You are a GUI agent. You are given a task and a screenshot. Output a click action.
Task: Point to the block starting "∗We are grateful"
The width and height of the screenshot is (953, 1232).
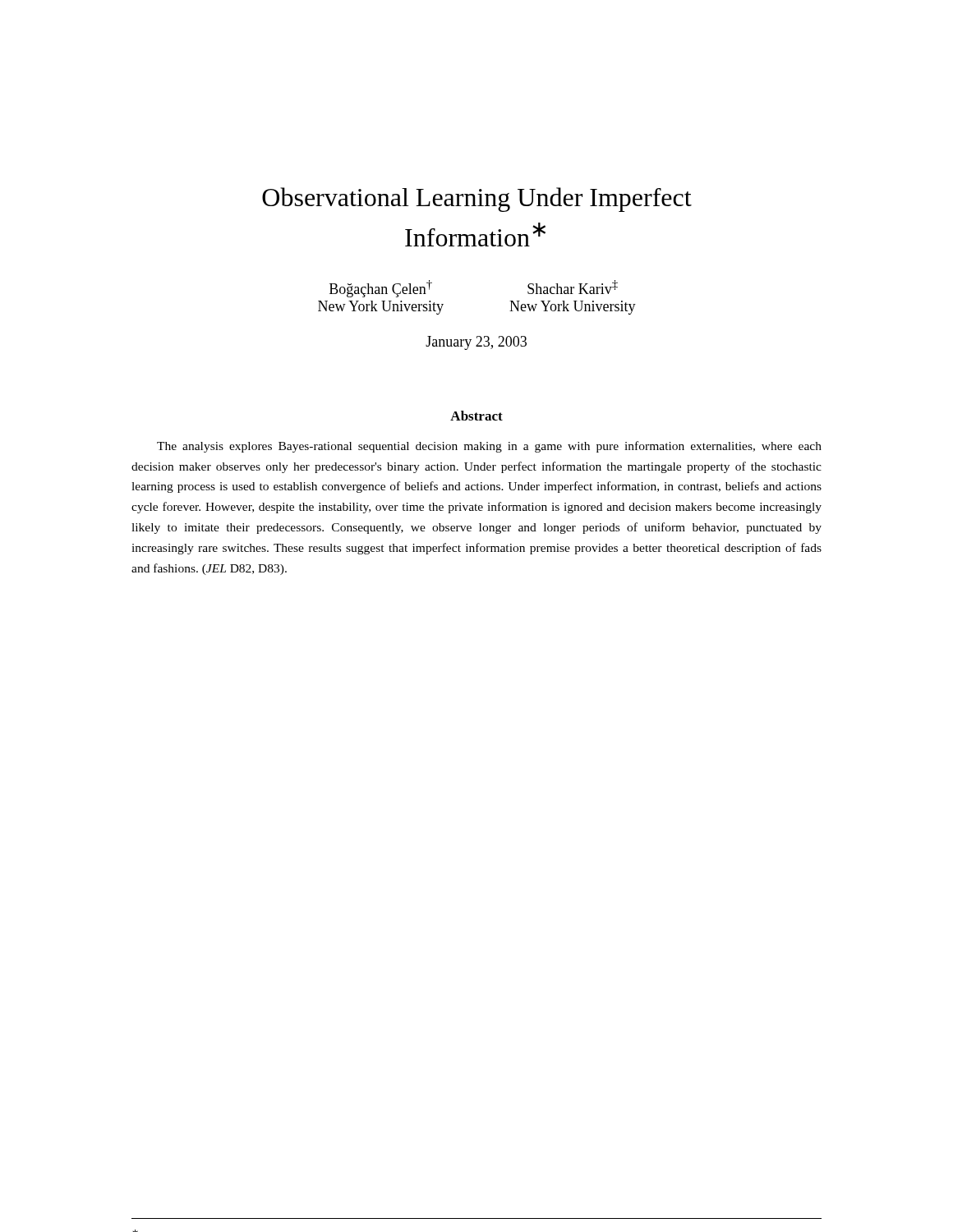point(476,1229)
